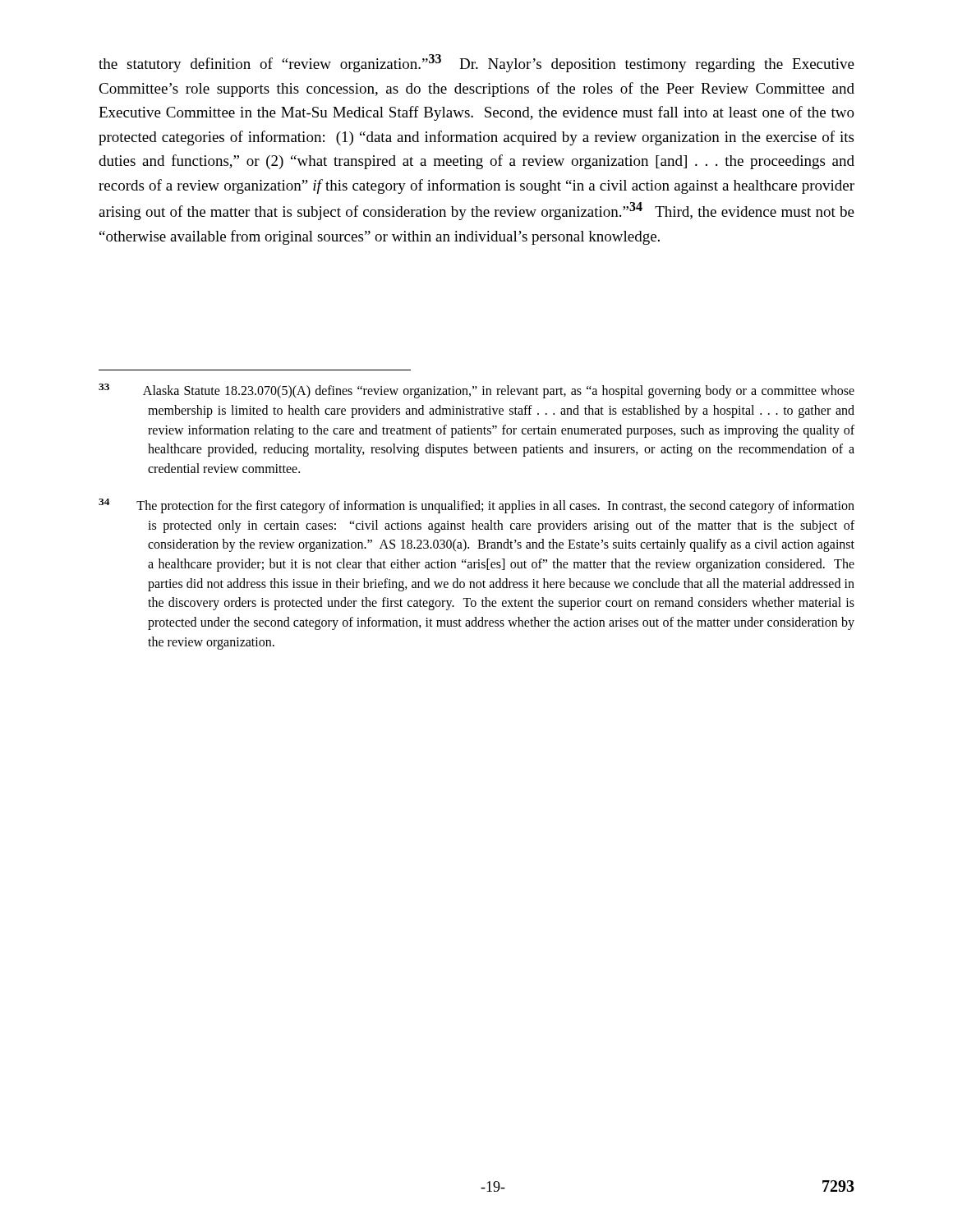Find the block on this page that starts "34 The protection"
The image size is (953, 1232).
point(476,573)
